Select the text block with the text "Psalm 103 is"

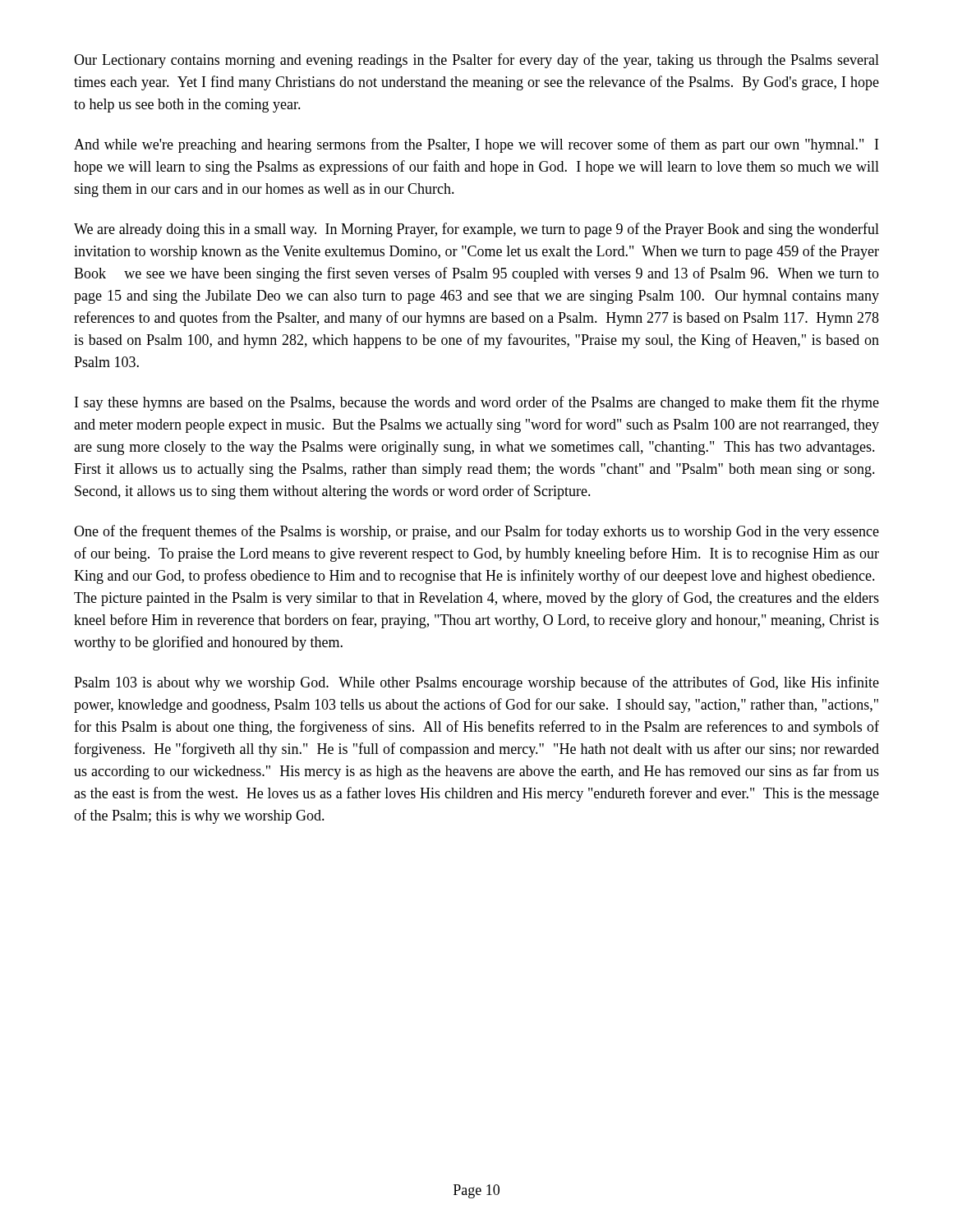476,749
